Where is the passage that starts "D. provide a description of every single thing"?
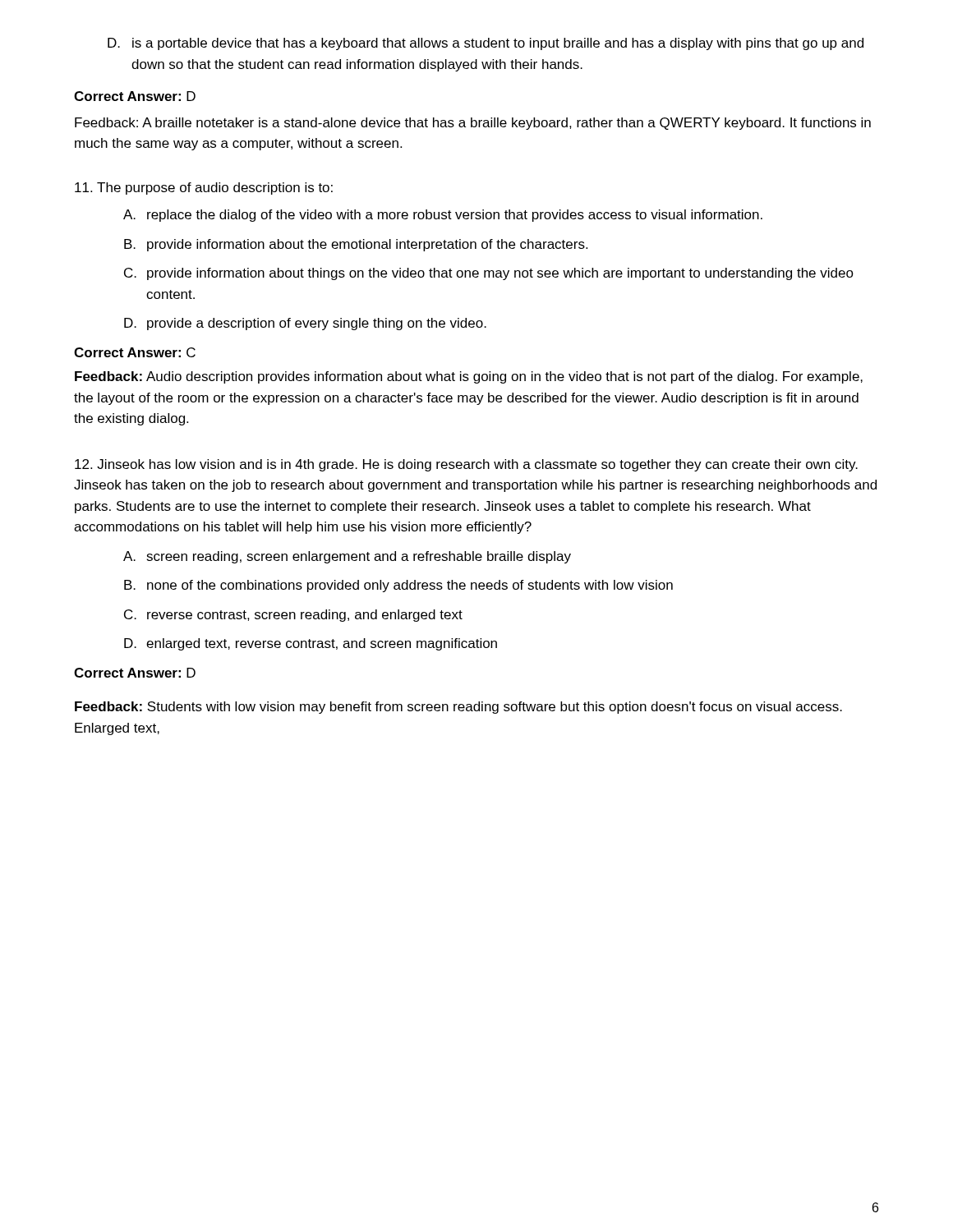The width and height of the screenshot is (953, 1232). pyautogui.click(x=305, y=324)
